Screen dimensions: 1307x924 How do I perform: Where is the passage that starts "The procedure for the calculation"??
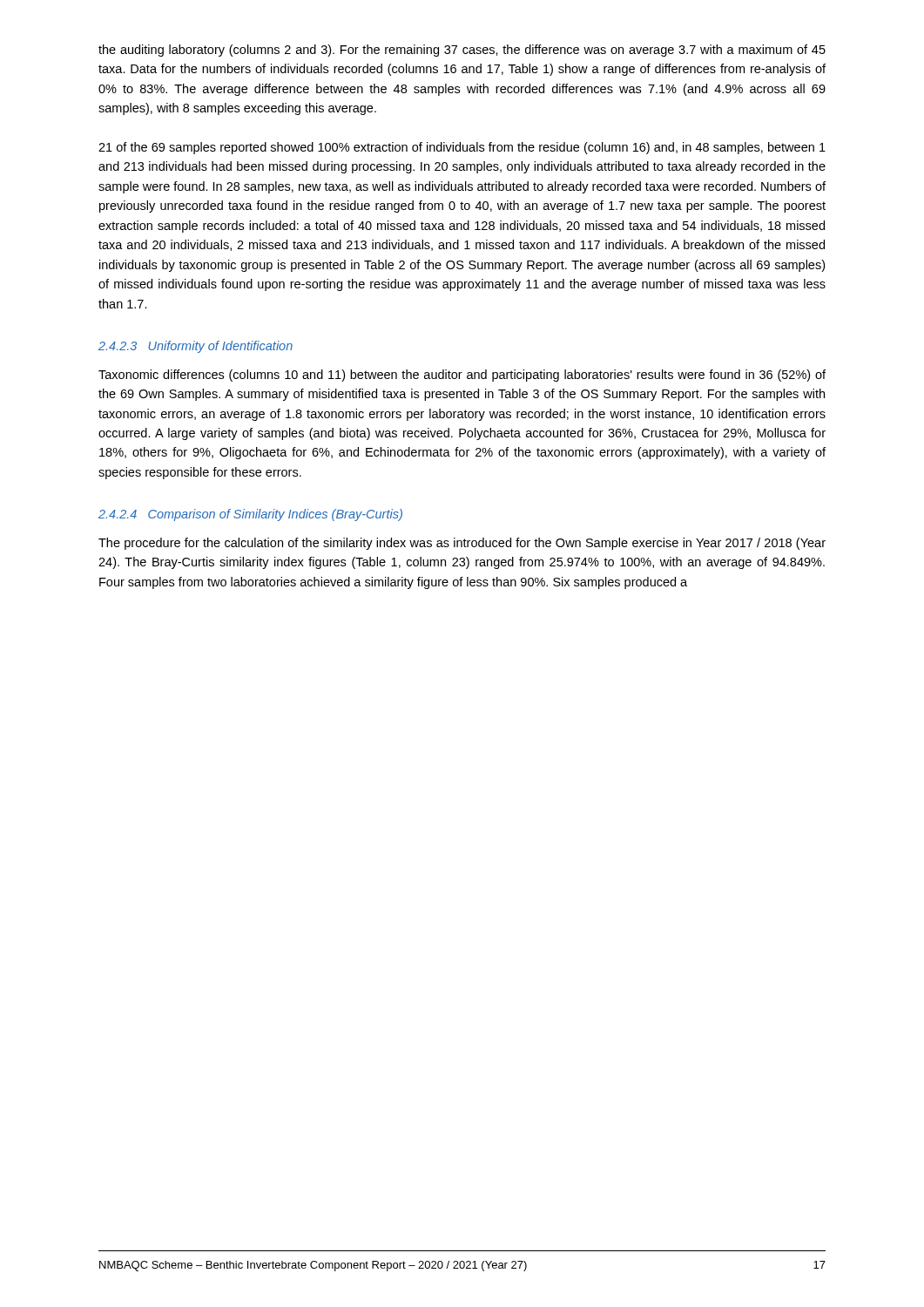point(462,562)
